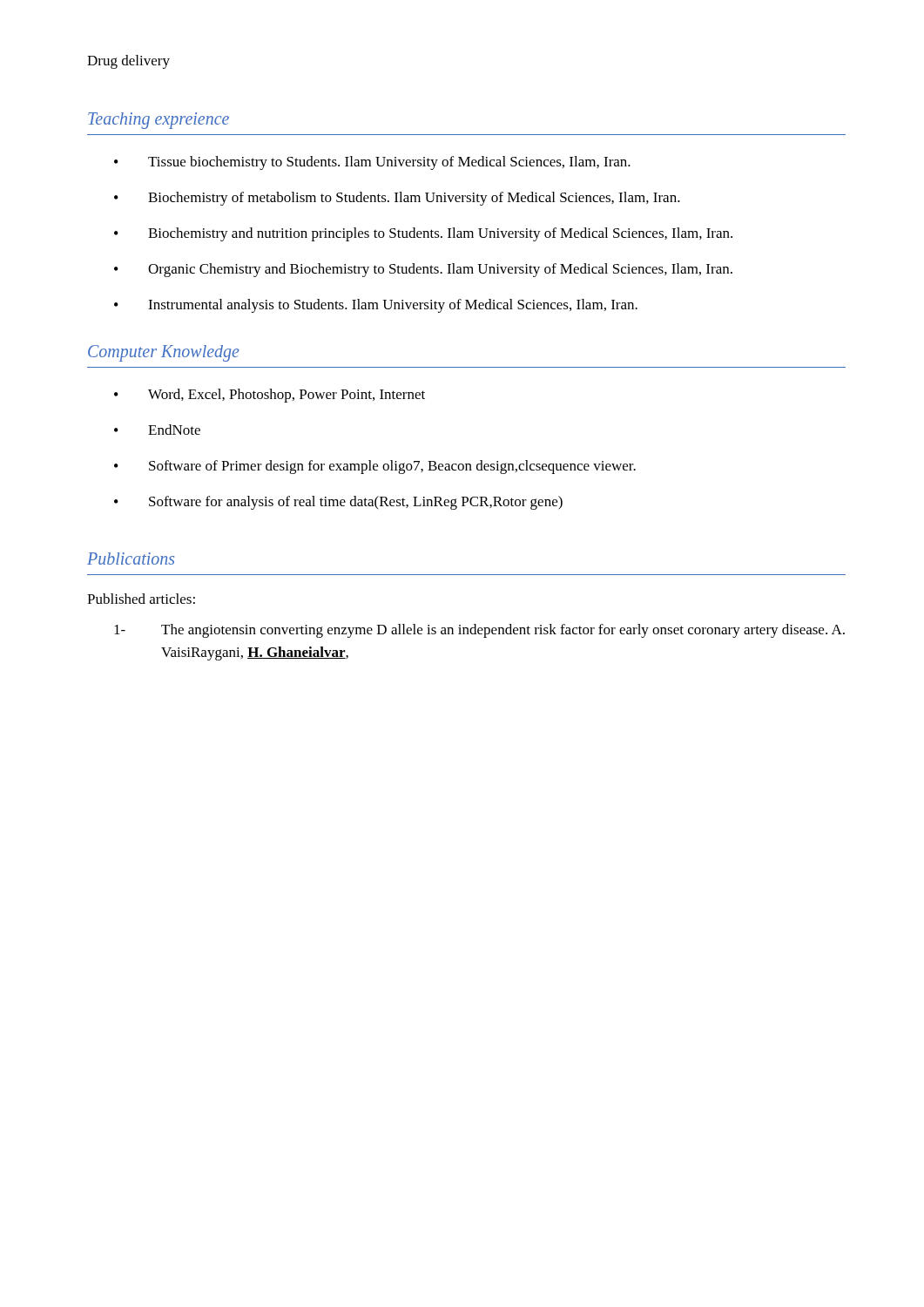
Task: Find "Published articles:" on this page
Action: pos(142,599)
